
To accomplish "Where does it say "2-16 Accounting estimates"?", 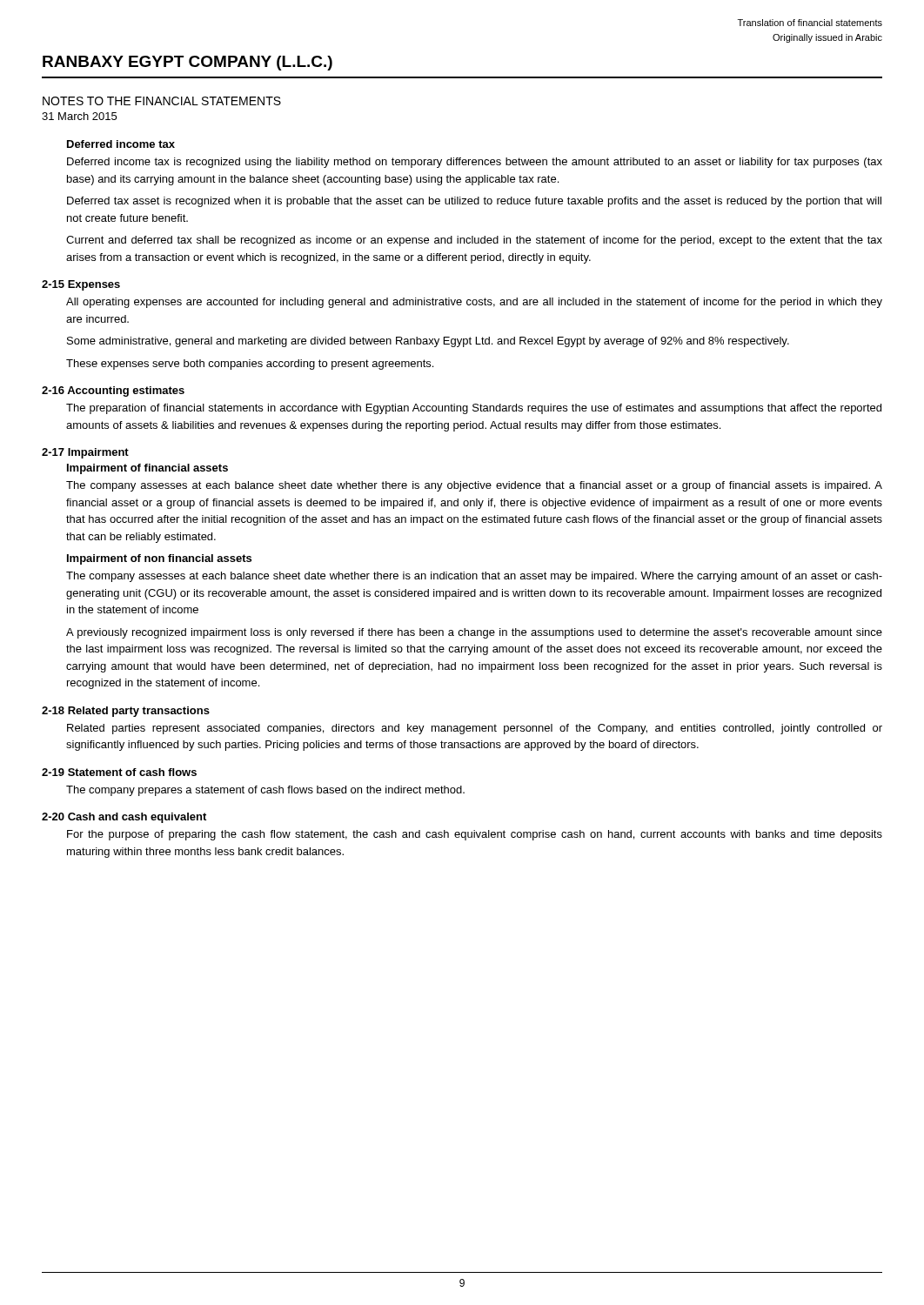I will tap(113, 390).
